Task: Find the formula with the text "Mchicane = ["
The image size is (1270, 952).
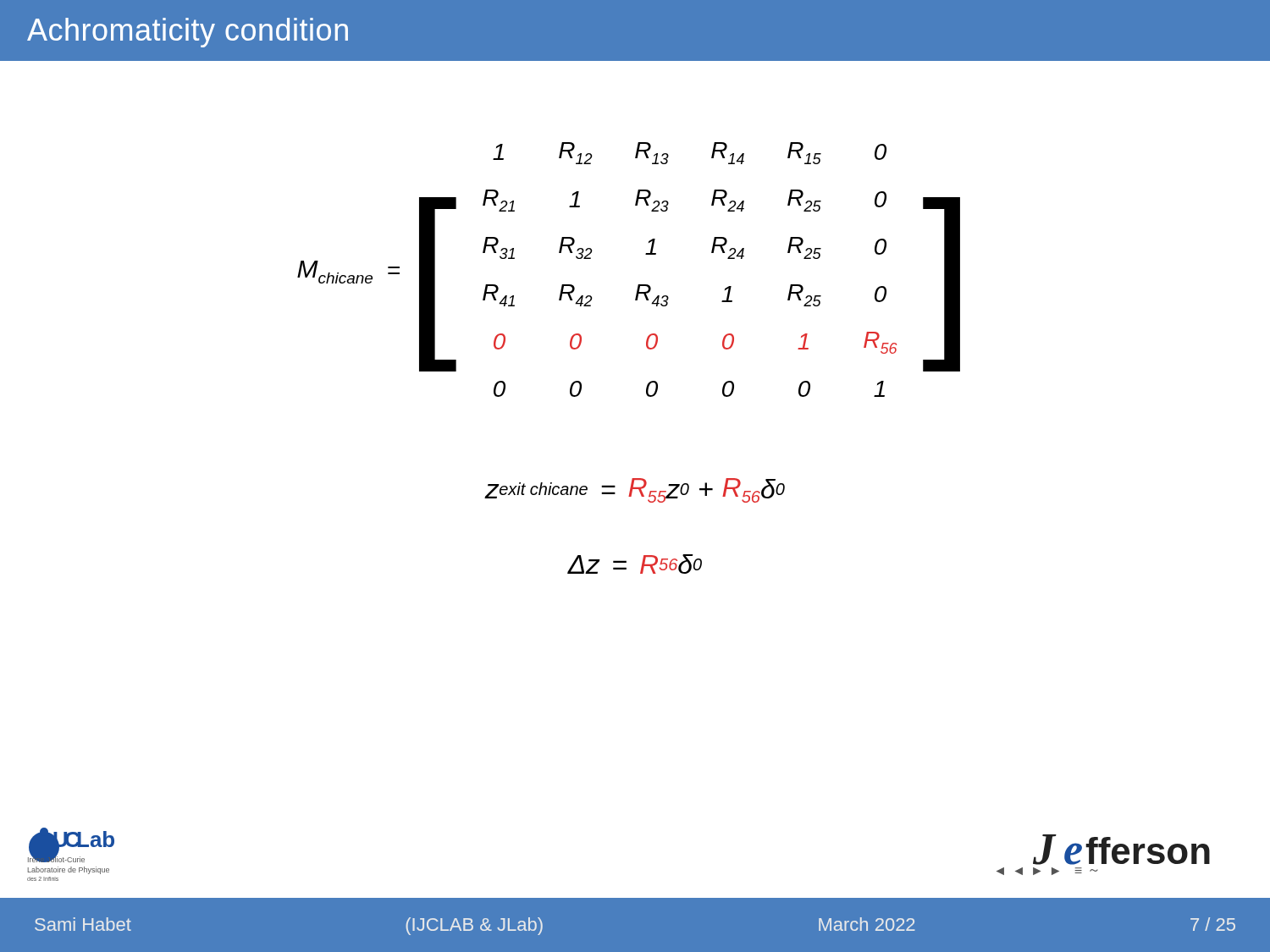Action: pyautogui.click(x=580, y=154)
